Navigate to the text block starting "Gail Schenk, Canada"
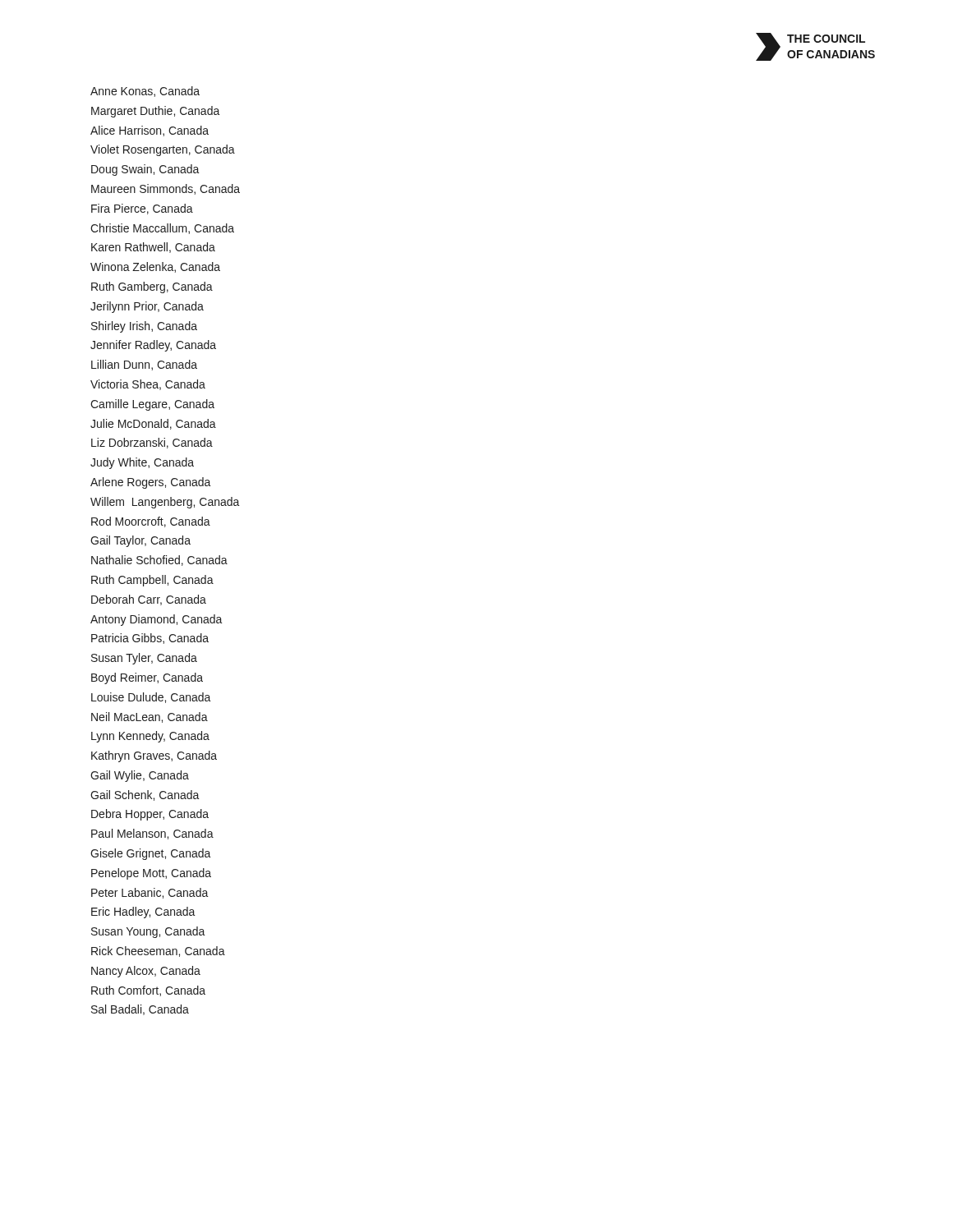 click(145, 795)
